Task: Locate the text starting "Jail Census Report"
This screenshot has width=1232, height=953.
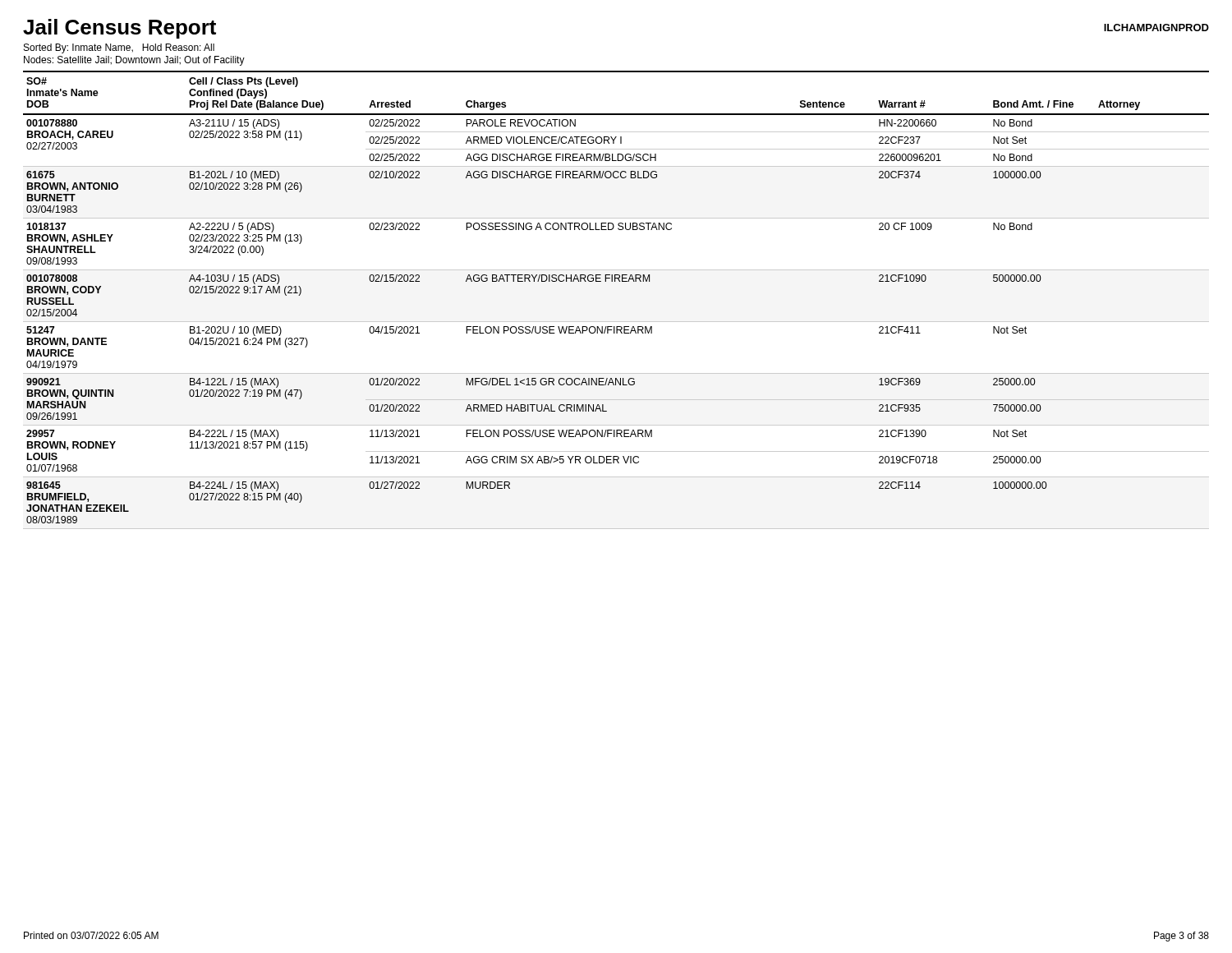Action: (120, 27)
